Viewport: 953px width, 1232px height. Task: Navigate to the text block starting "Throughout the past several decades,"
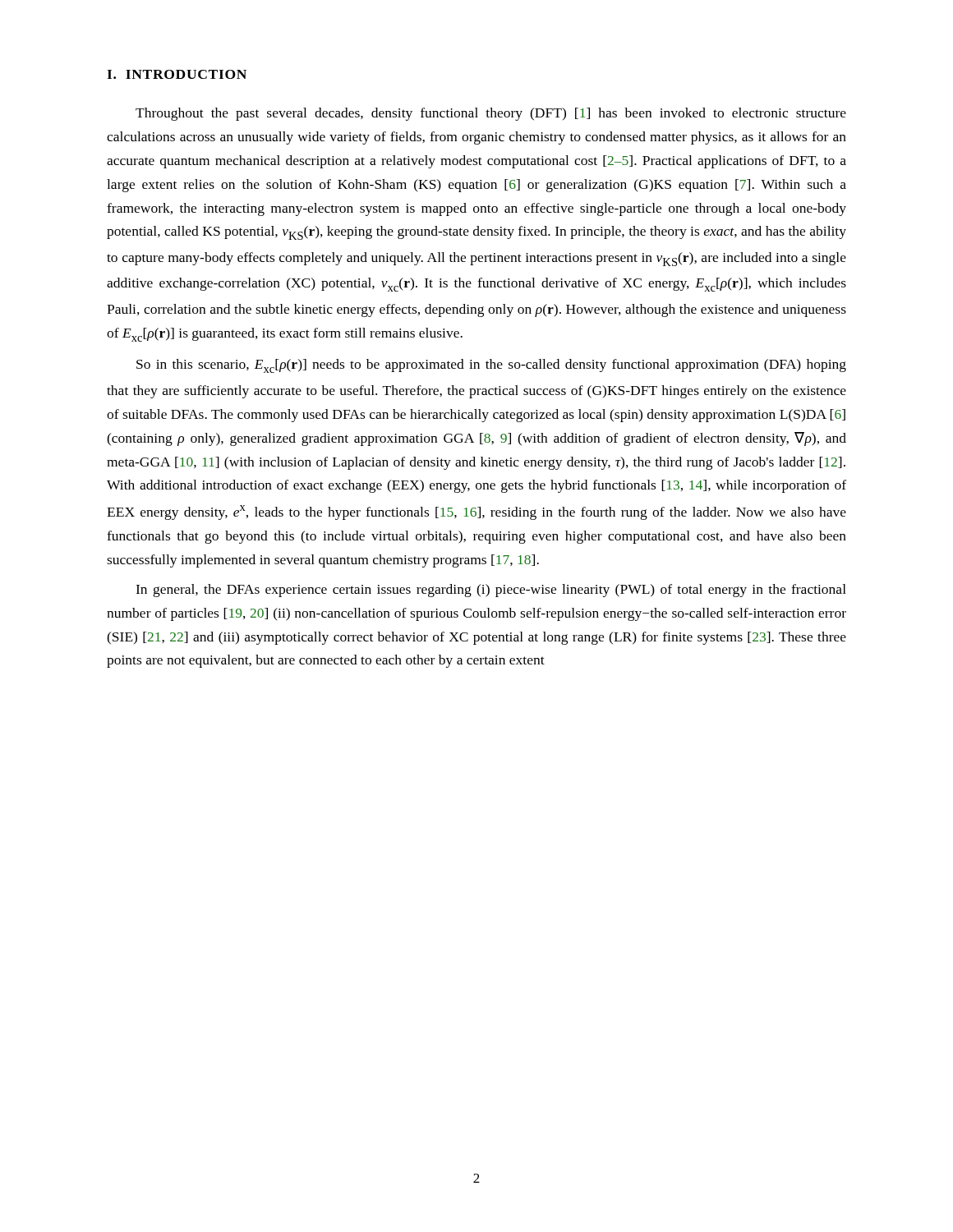pyautogui.click(x=476, y=224)
